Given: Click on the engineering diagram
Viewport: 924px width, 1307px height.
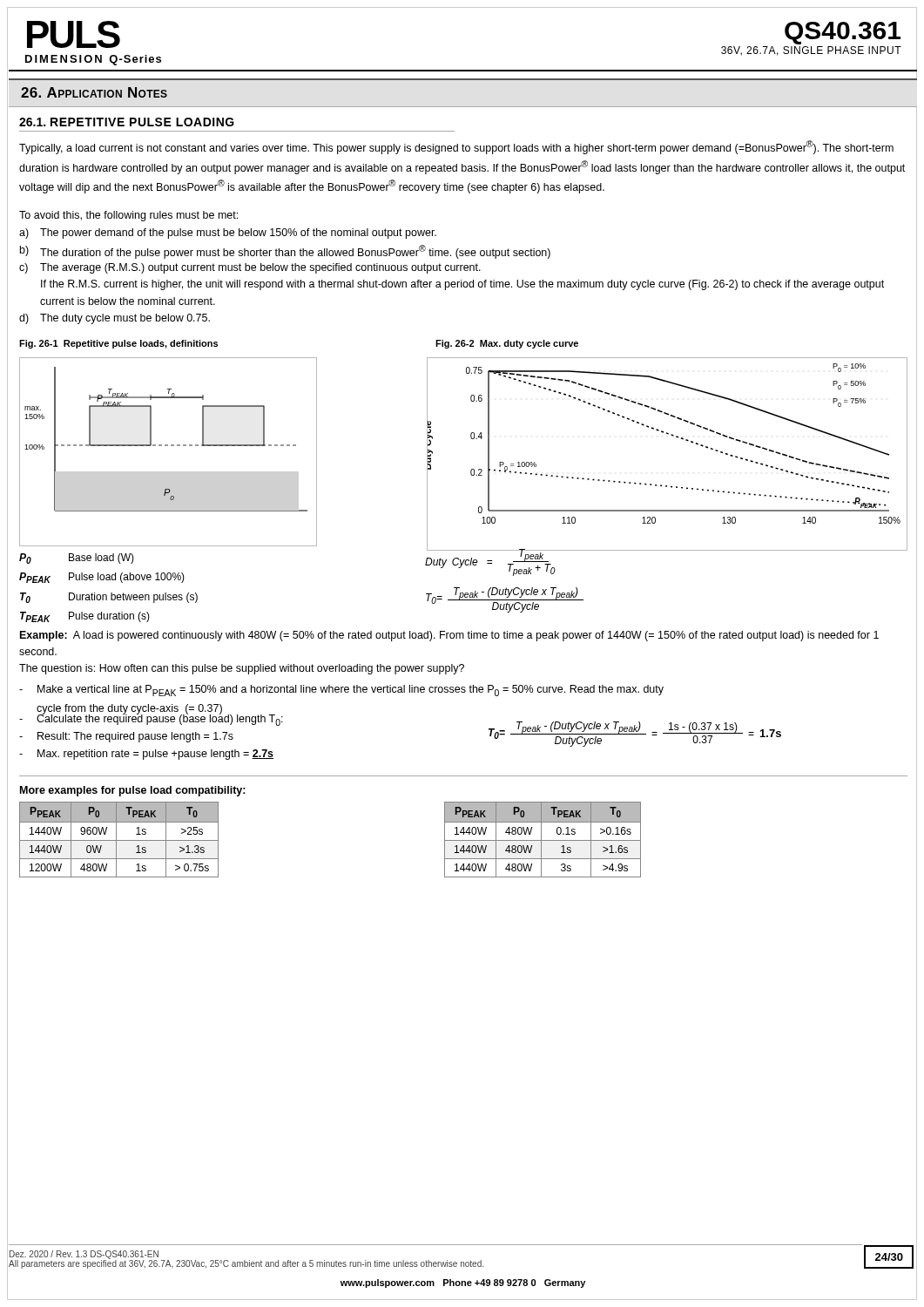Looking at the screenshot, I should [167, 451].
